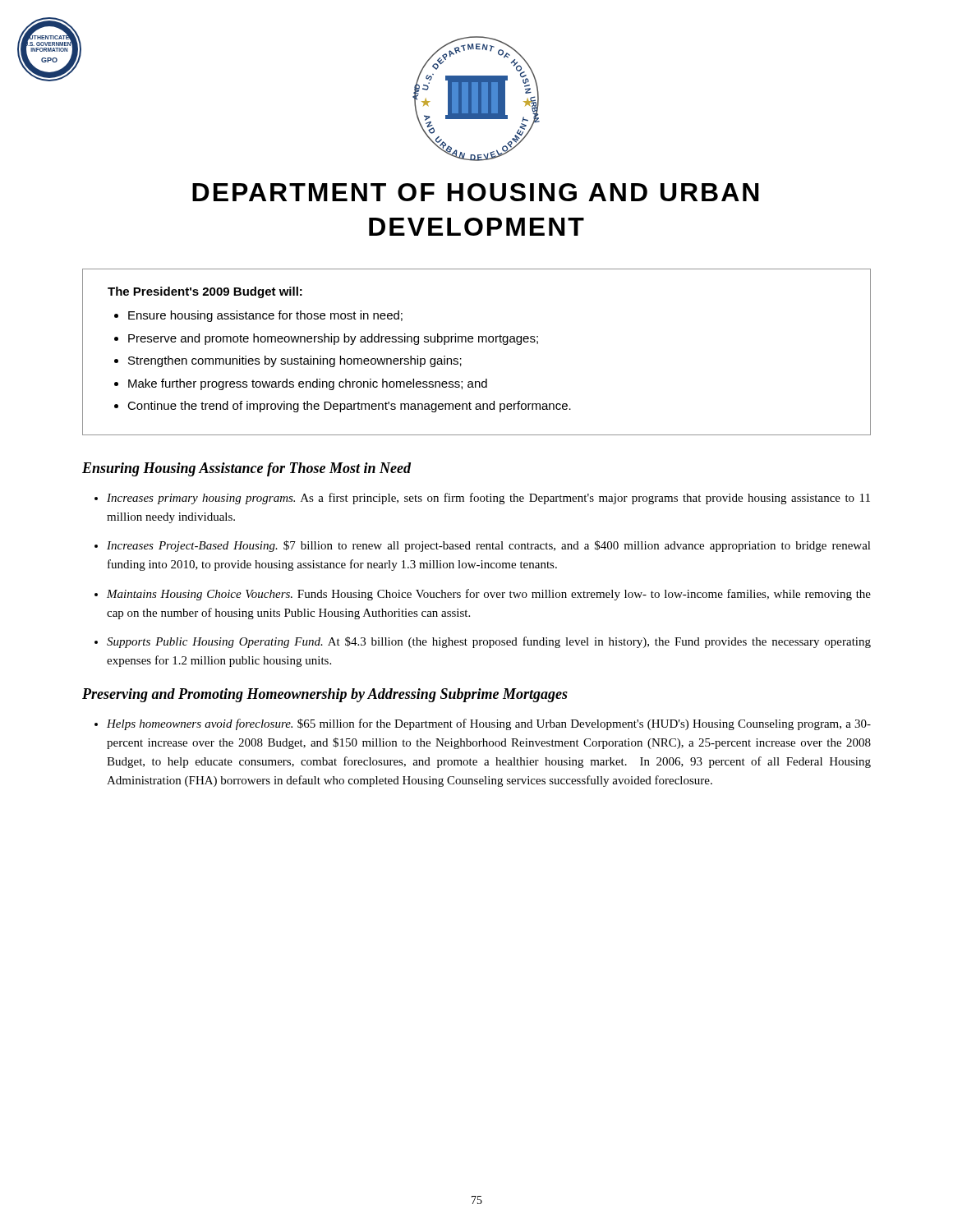953x1232 pixels.
Task: Find the passage starting "Continue the trend of improving the Department's"
Action: [x=349, y=406]
